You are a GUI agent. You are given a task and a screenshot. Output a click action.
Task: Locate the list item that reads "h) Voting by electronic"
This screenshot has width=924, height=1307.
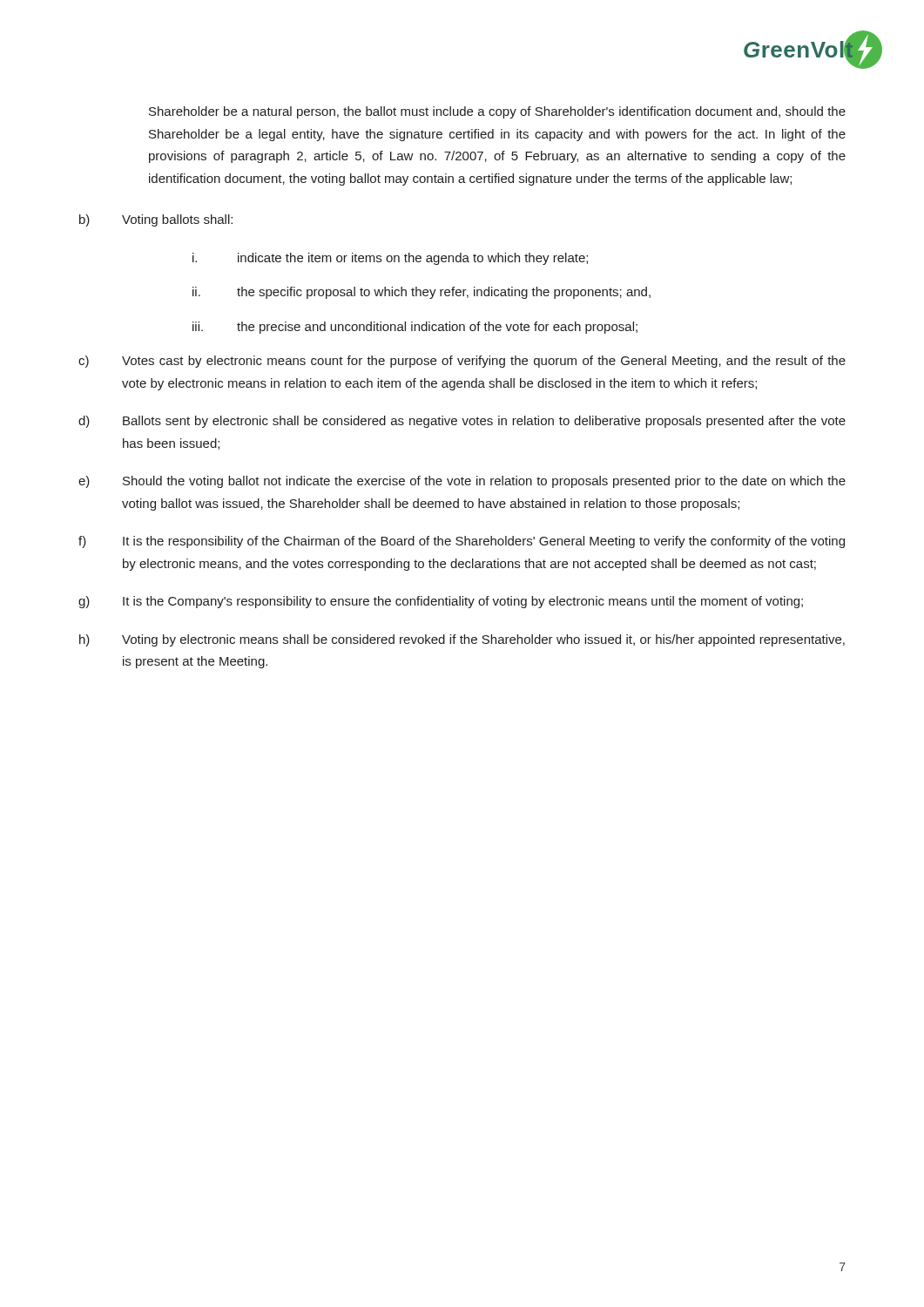tap(462, 650)
